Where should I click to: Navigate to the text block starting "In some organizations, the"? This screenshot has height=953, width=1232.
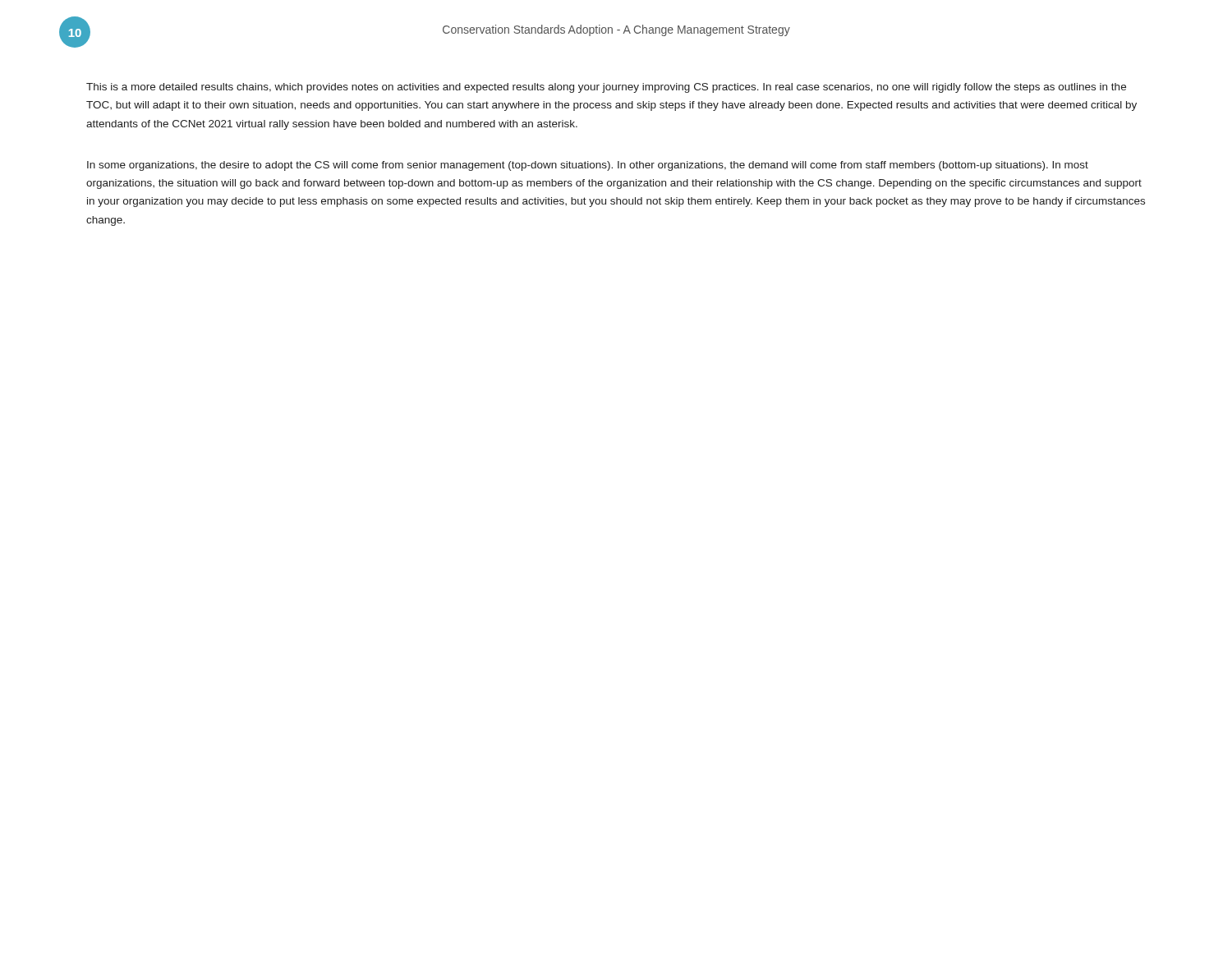(x=616, y=192)
